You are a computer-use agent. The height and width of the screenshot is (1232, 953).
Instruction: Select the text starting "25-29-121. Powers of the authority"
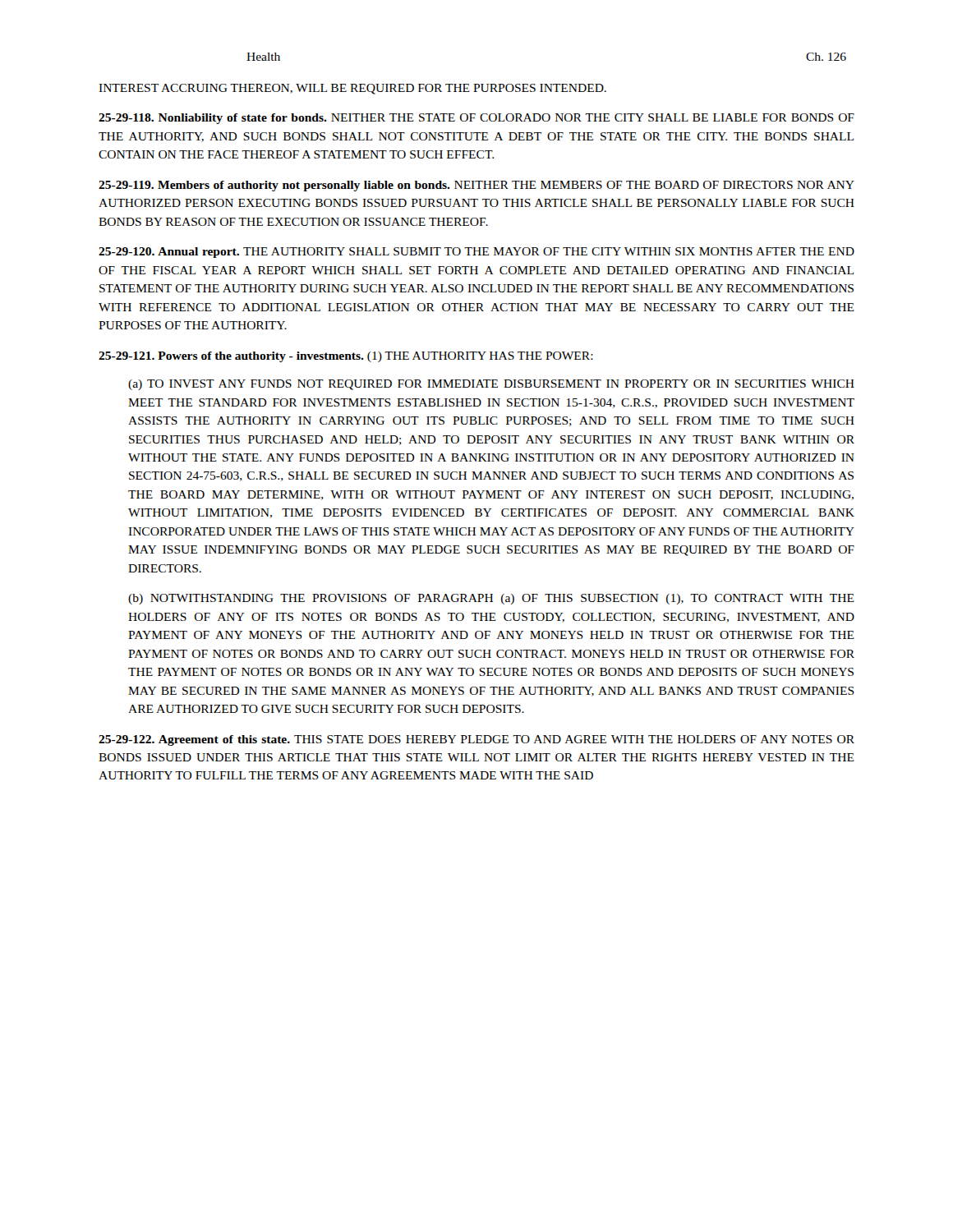click(x=346, y=355)
